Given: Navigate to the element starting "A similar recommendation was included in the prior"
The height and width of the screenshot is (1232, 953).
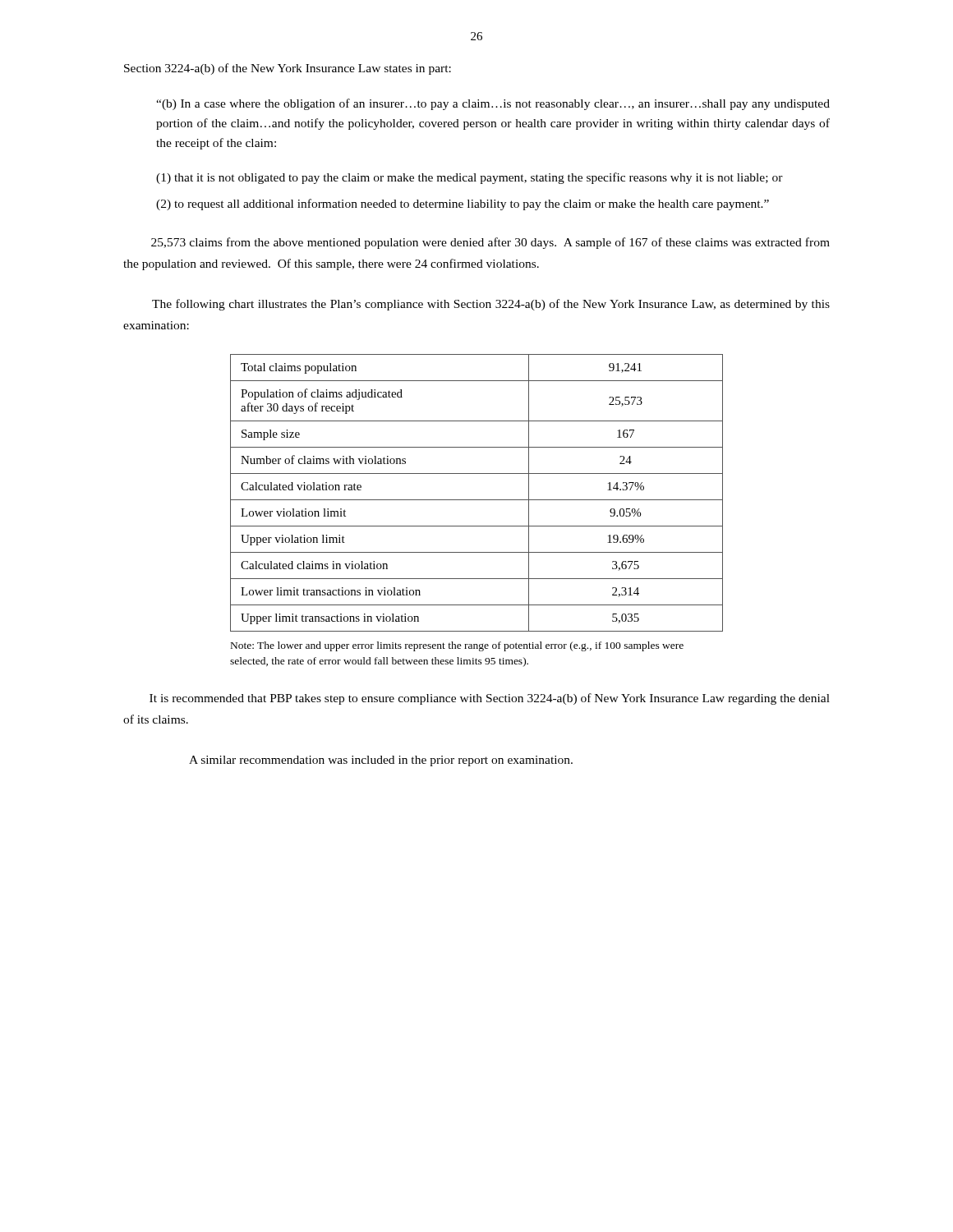Looking at the screenshot, I should click(x=381, y=759).
